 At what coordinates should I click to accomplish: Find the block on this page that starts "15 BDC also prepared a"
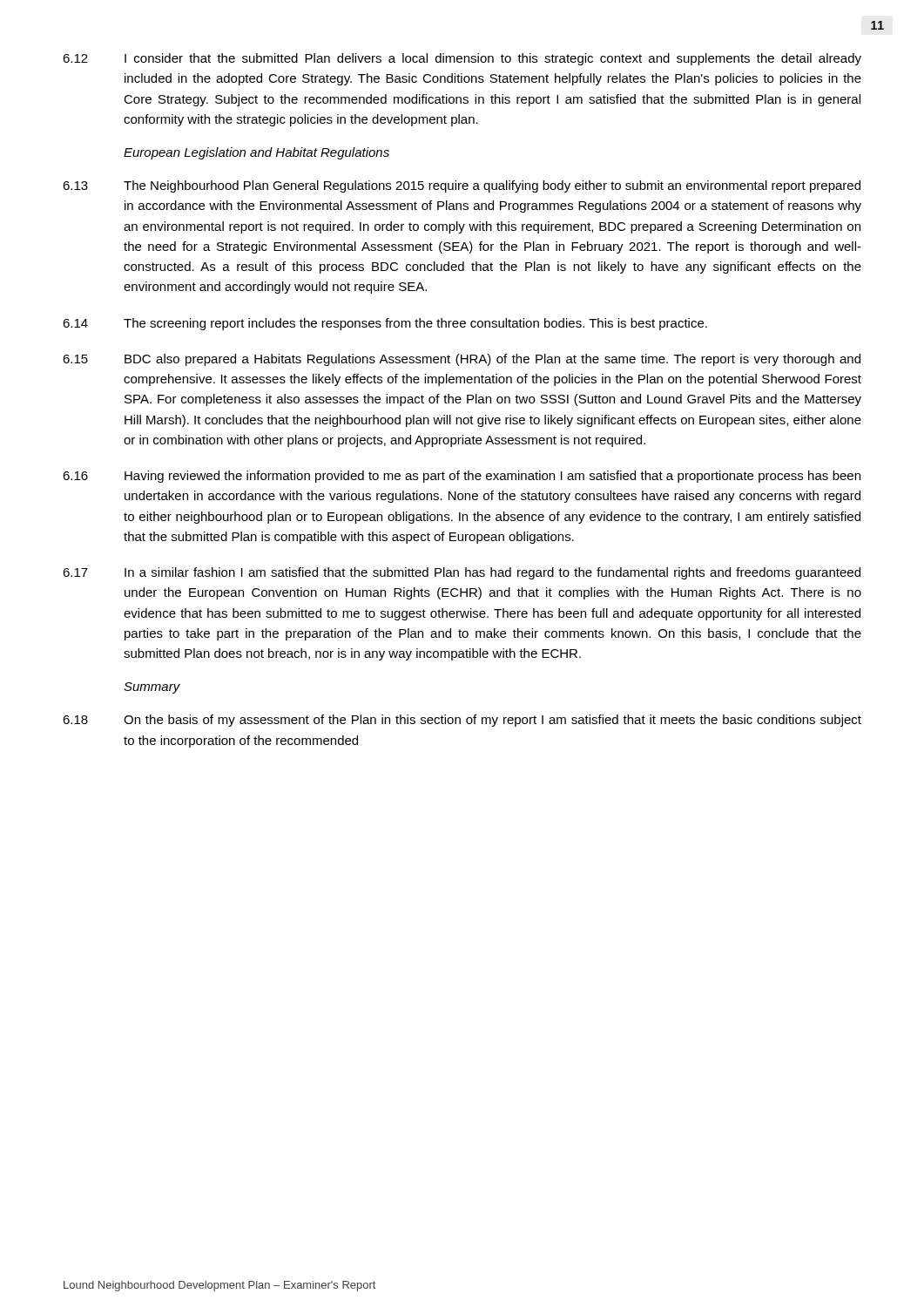tap(462, 399)
